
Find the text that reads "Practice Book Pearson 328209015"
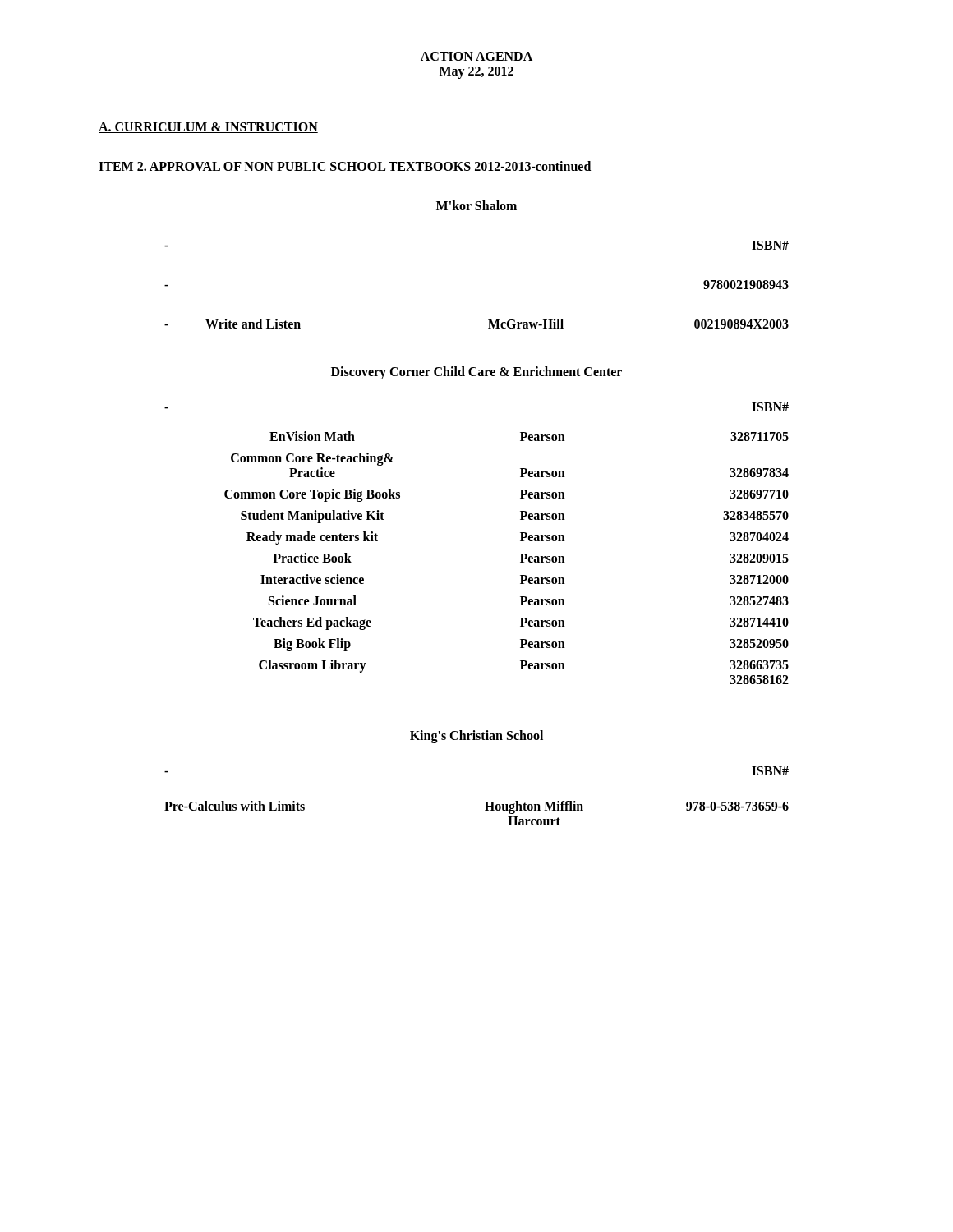531,558
